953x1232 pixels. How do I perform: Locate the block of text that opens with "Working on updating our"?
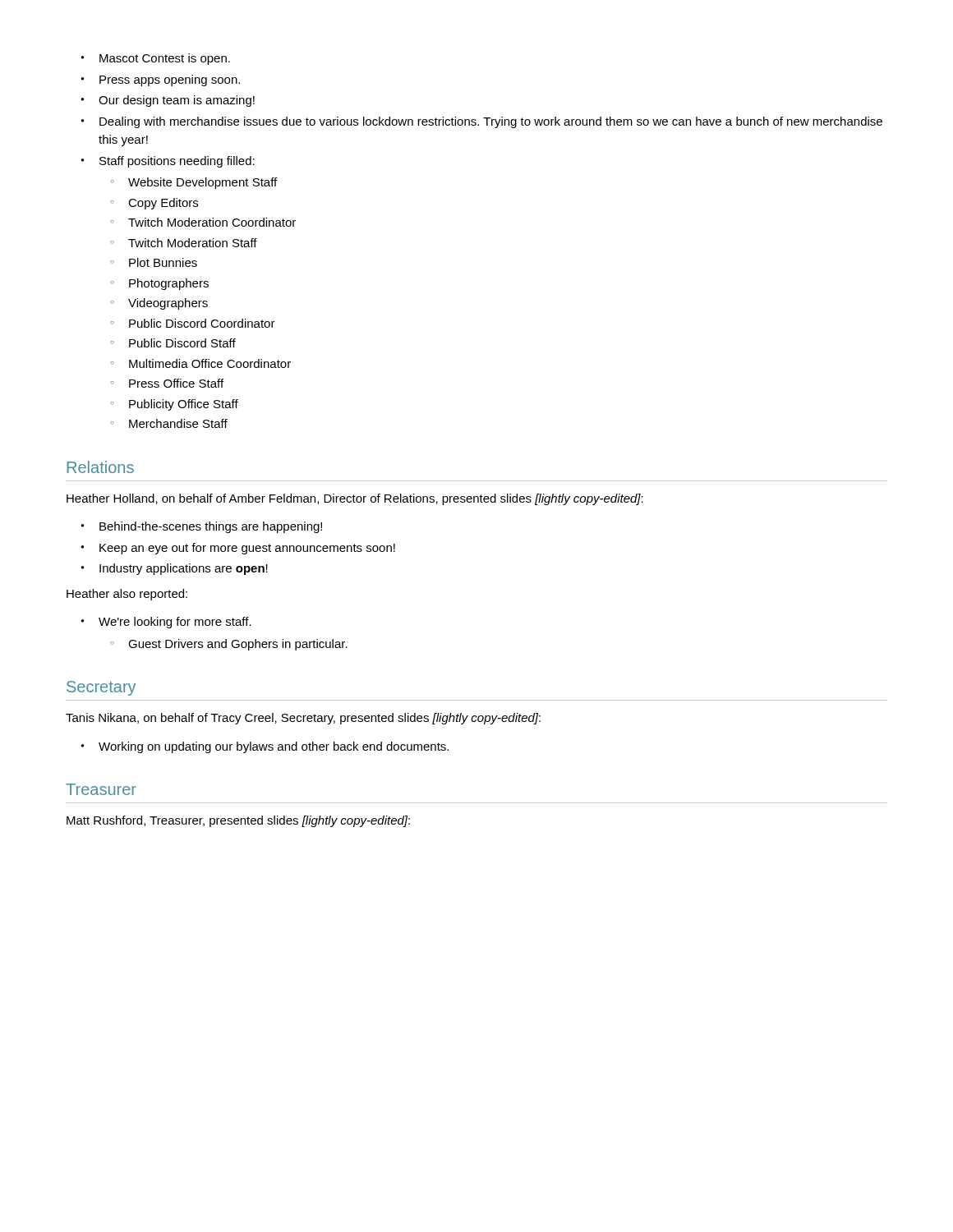[265, 747]
